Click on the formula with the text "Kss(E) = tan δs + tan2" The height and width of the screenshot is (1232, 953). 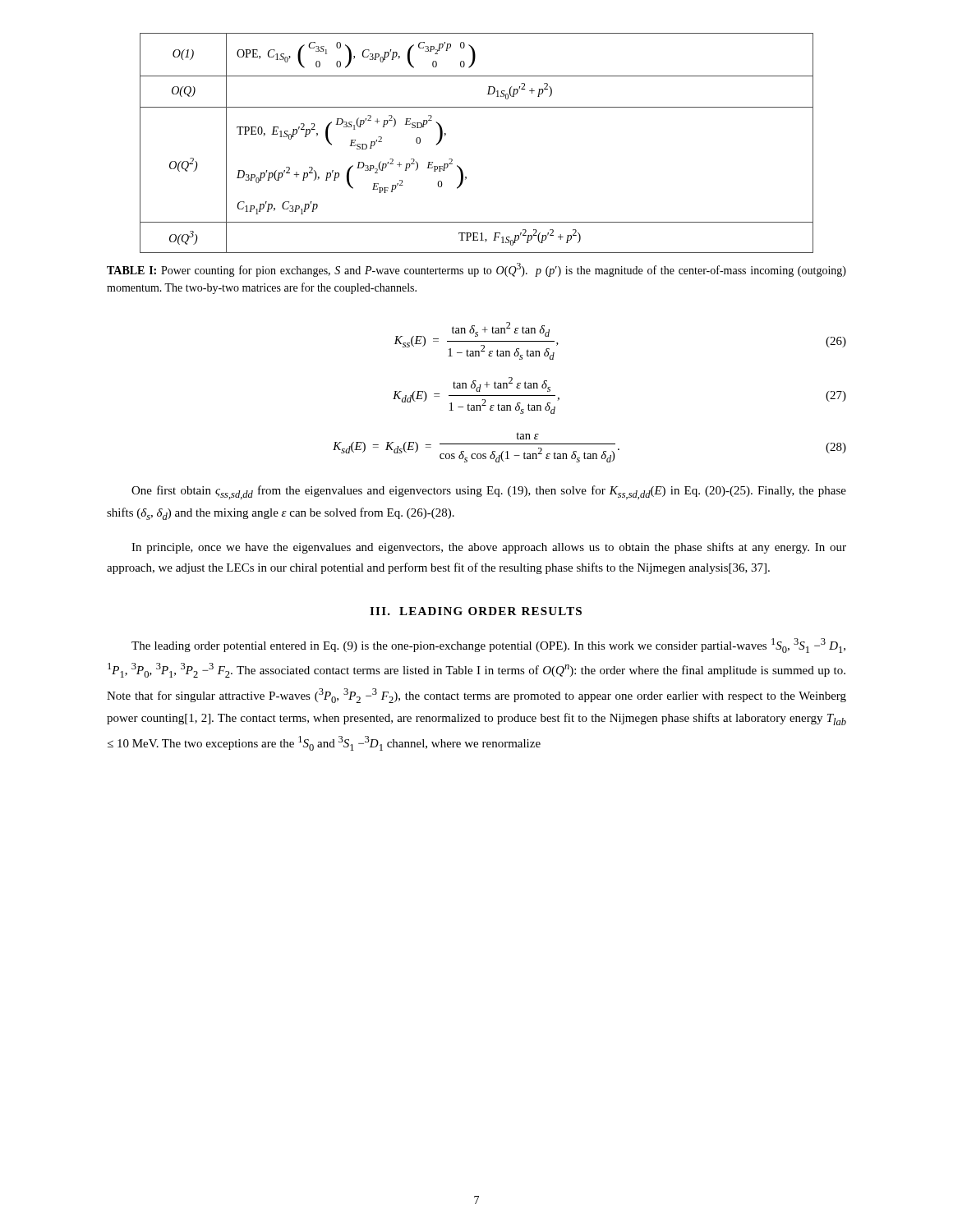click(x=501, y=341)
